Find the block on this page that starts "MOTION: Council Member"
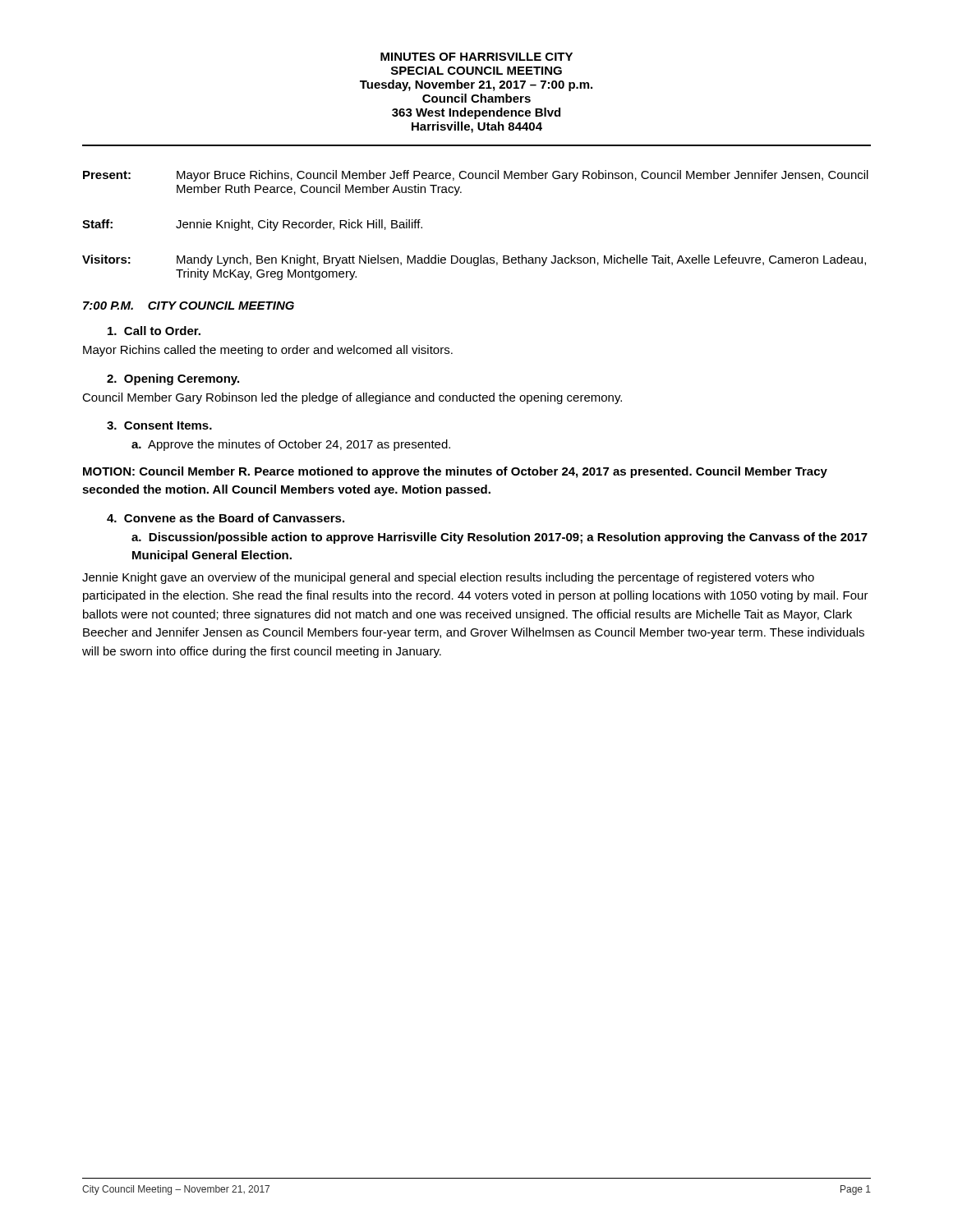This screenshot has width=953, height=1232. click(x=455, y=480)
